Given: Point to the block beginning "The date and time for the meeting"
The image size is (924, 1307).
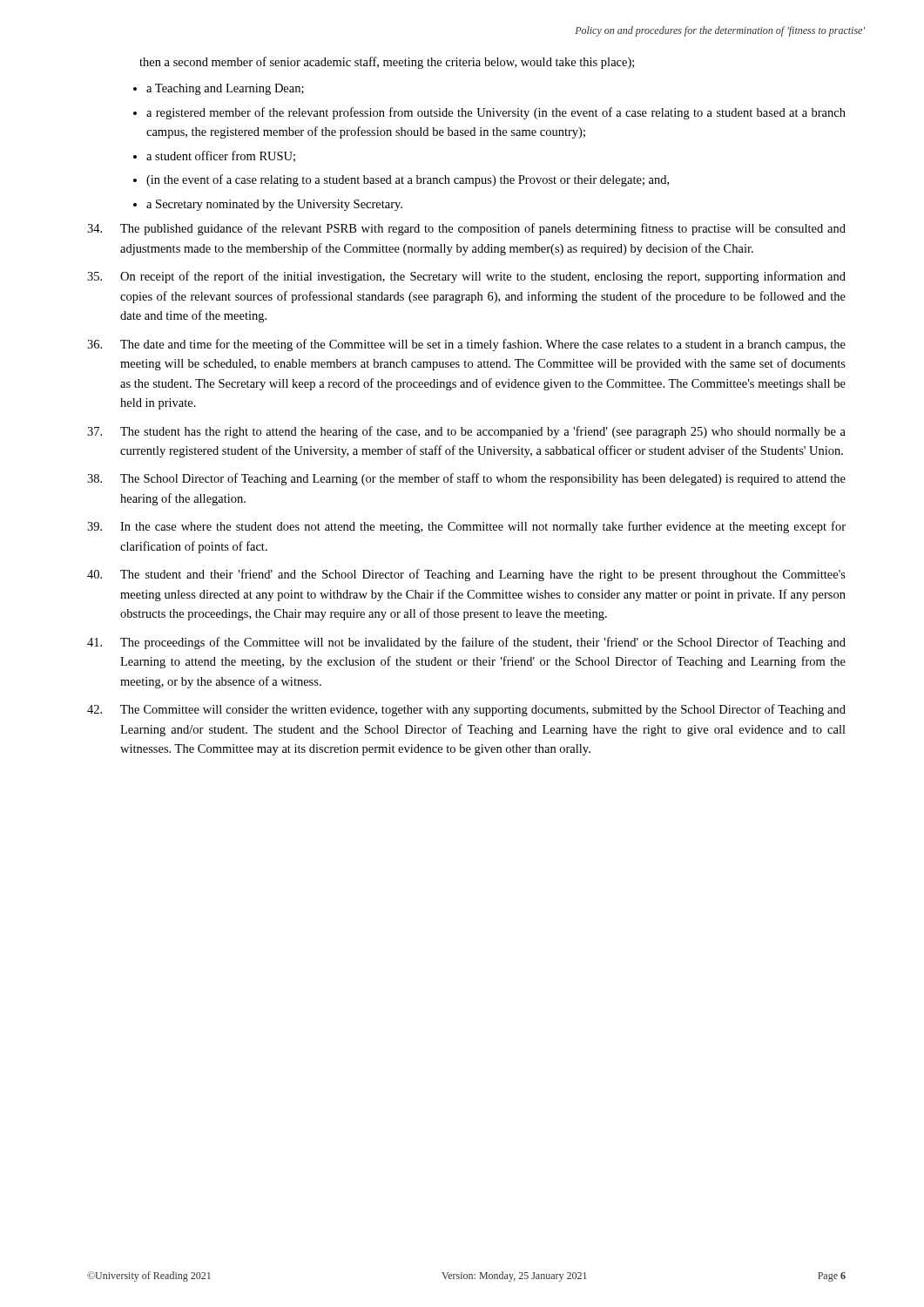Looking at the screenshot, I should click(466, 373).
